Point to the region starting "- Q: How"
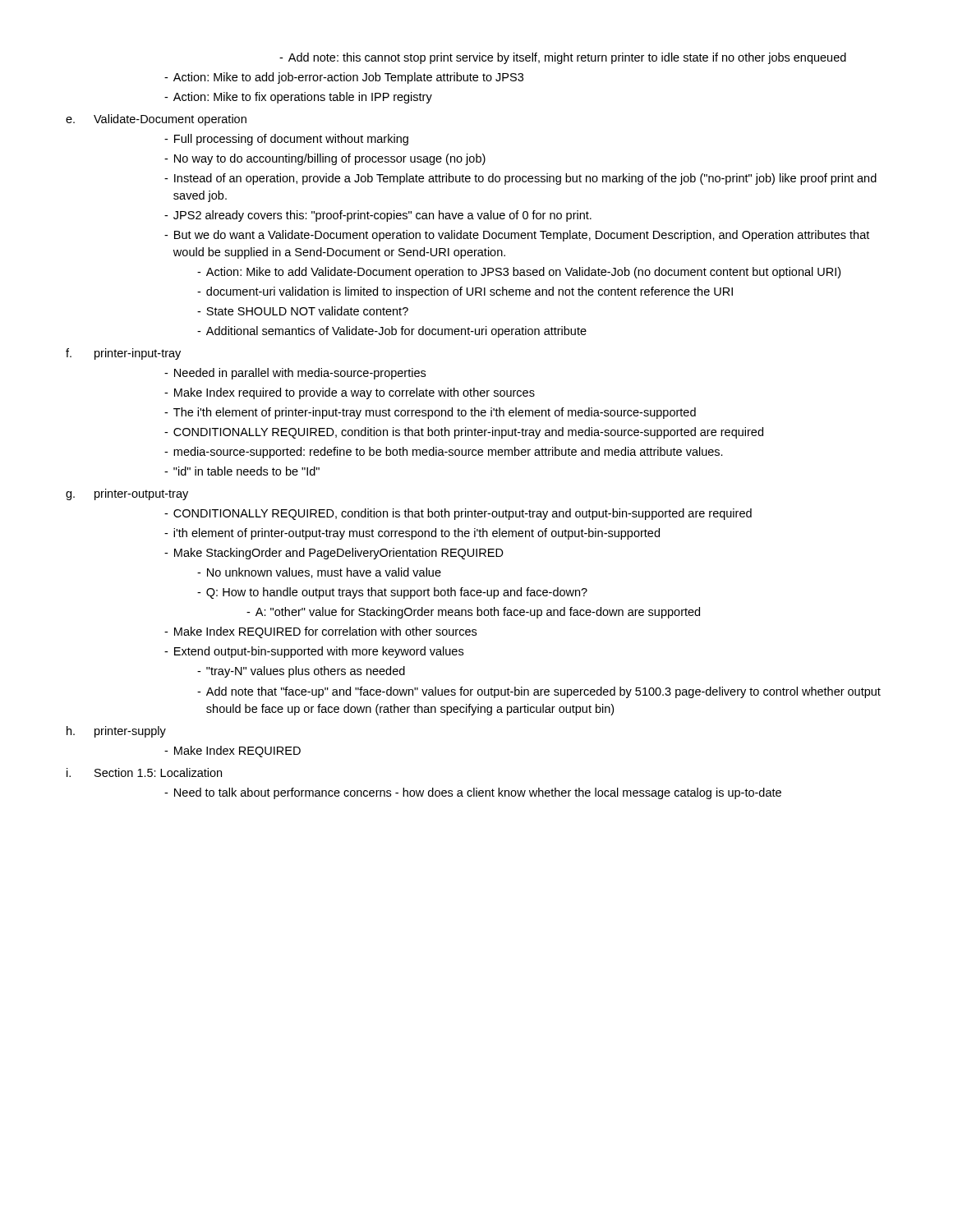This screenshot has width=953, height=1232. [x=542, y=593]
